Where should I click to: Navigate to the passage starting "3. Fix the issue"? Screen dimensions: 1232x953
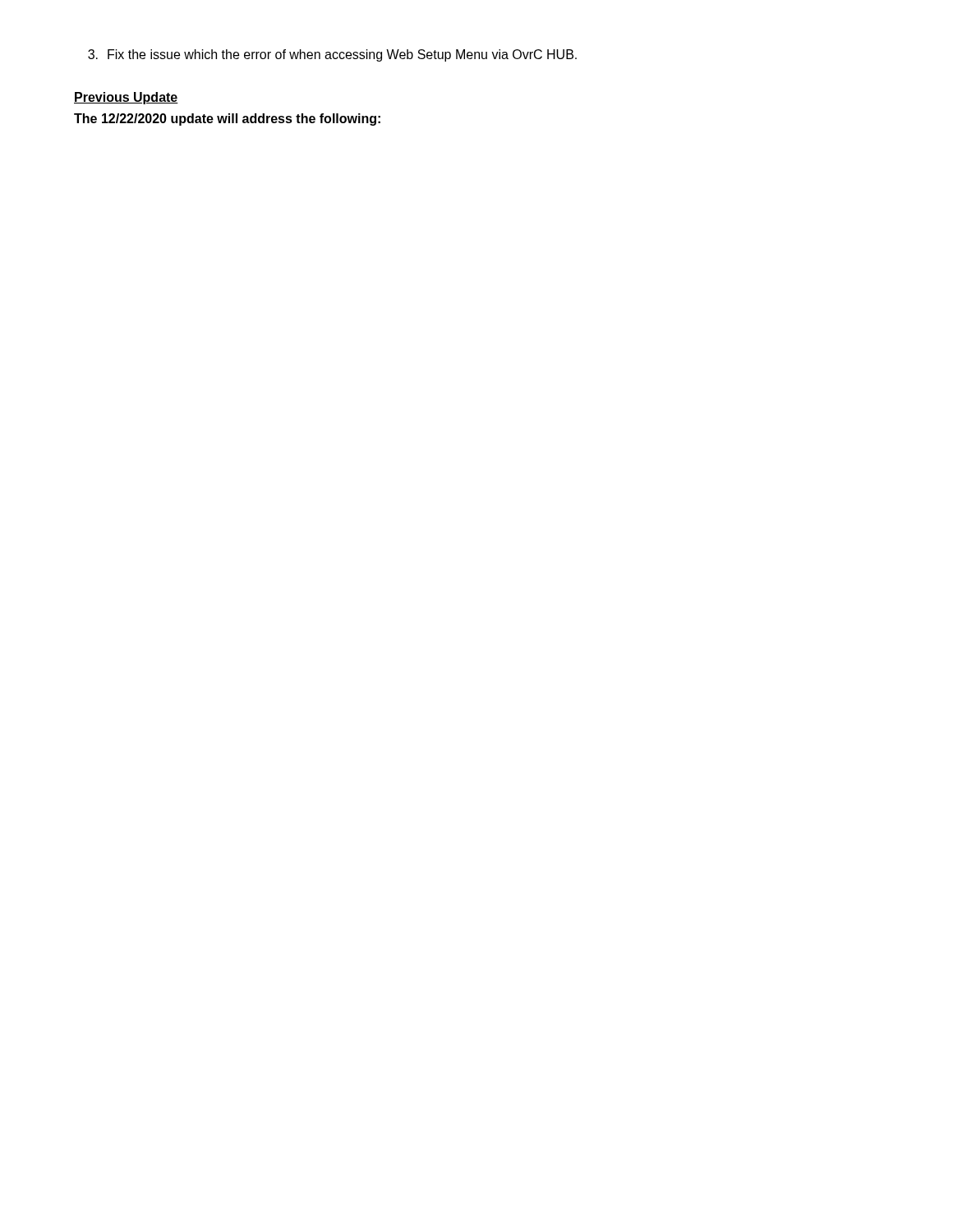(x=476, y=55)
